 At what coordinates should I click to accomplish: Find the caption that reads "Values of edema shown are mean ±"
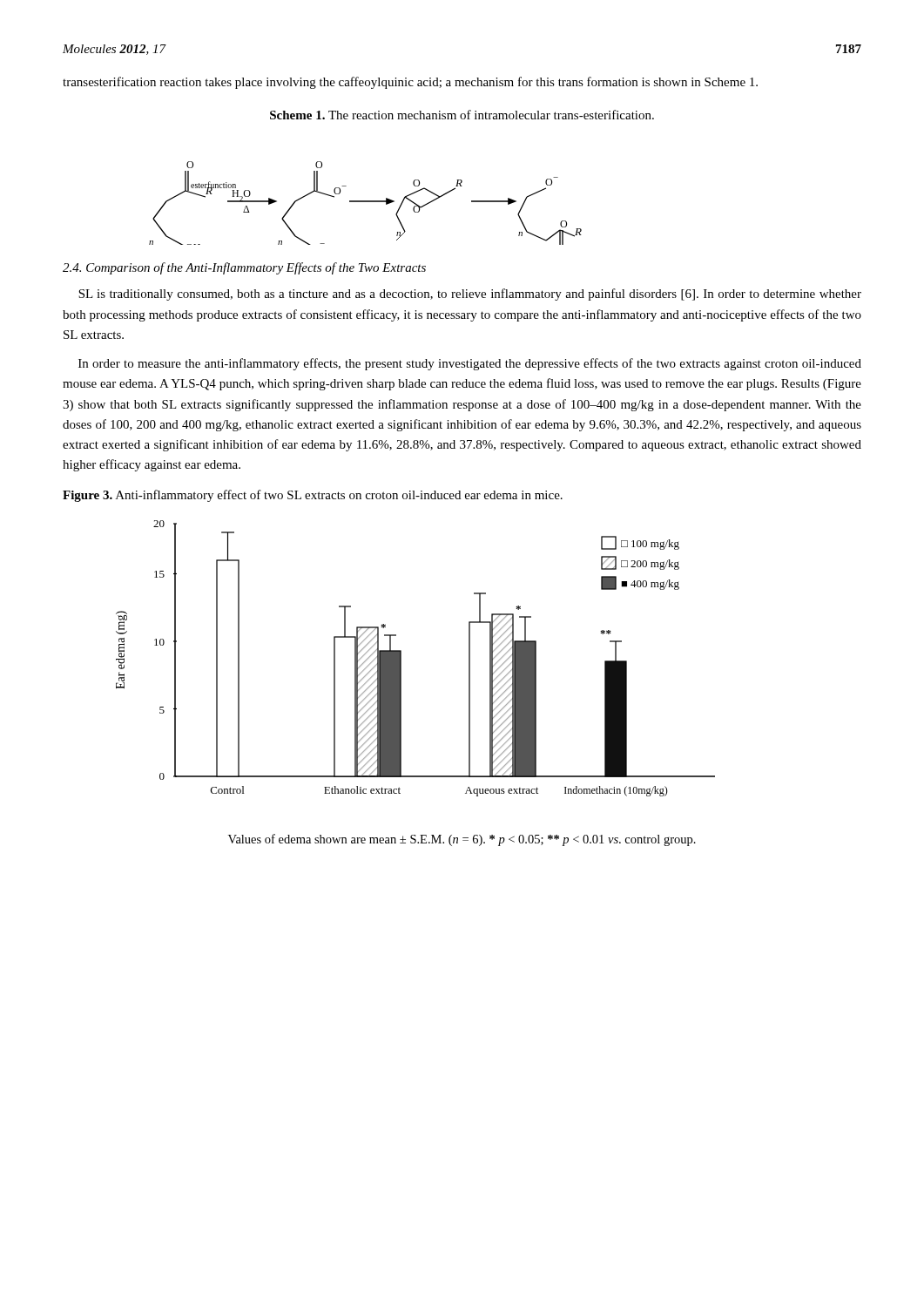(462, 839)
